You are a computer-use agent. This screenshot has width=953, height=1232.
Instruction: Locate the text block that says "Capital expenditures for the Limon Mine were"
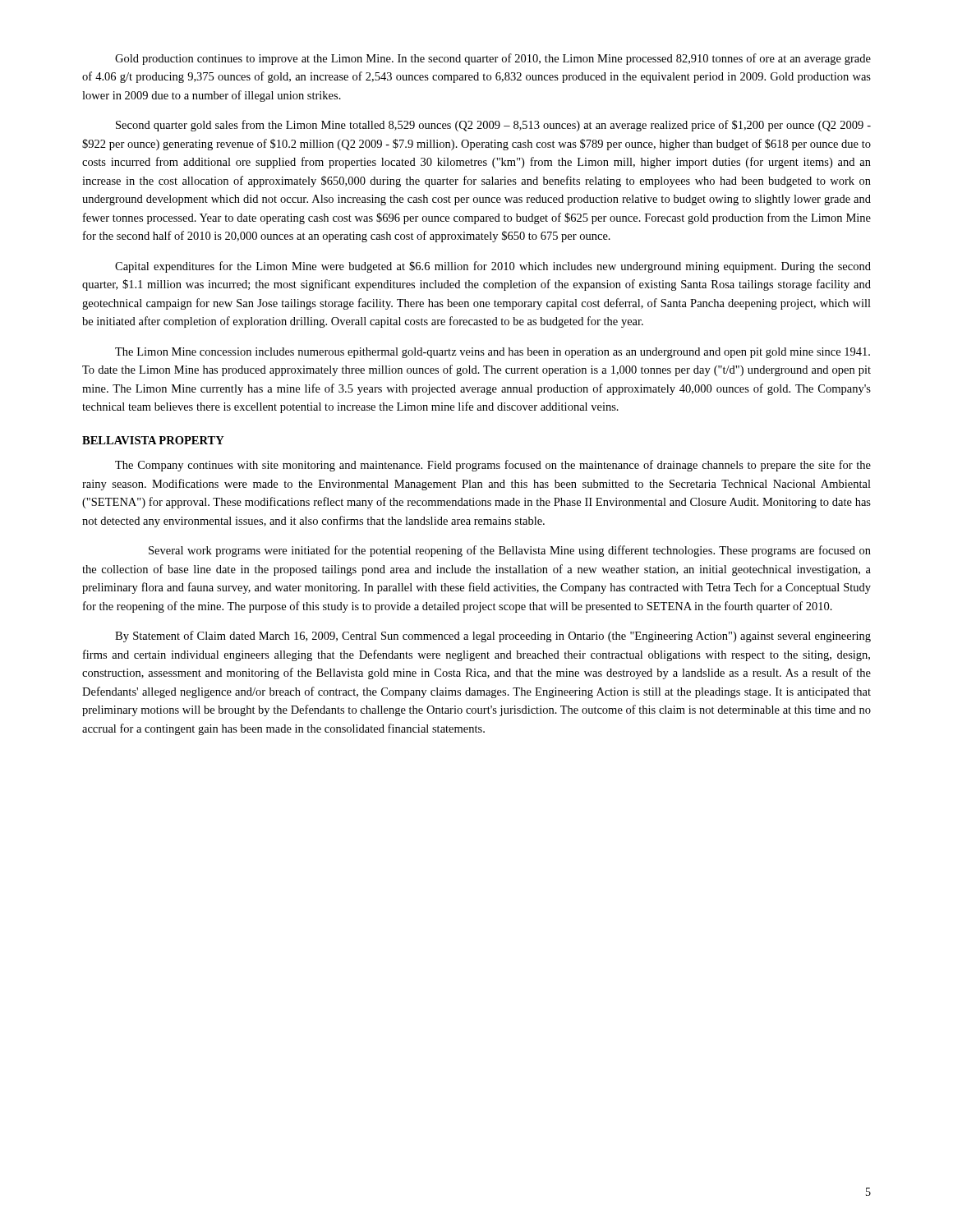click(476, 294)
